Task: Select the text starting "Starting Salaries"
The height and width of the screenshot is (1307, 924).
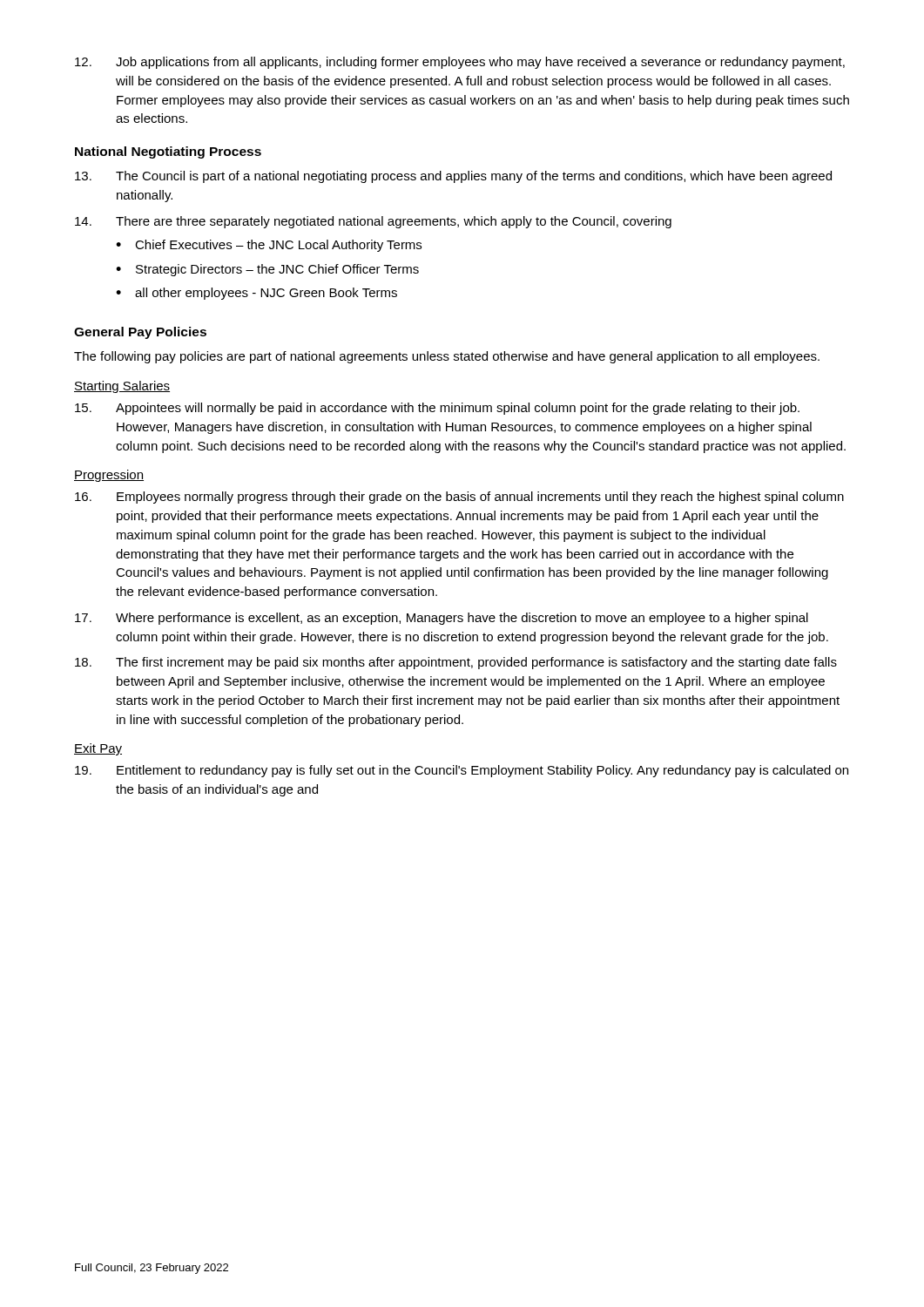Action: [x=122, y=386]
